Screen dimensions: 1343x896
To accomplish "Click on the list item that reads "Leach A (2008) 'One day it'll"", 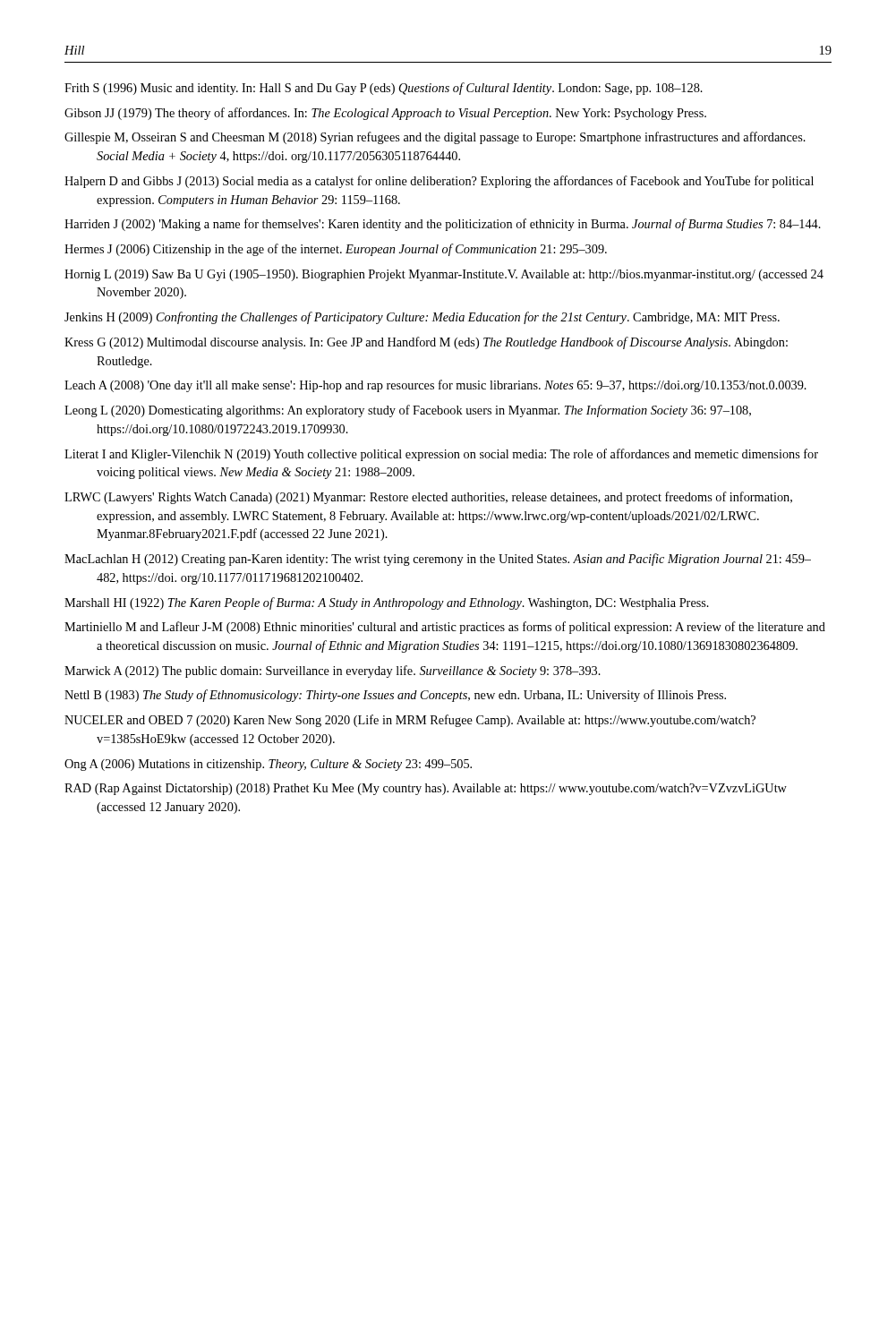I will tap(436, 385).
